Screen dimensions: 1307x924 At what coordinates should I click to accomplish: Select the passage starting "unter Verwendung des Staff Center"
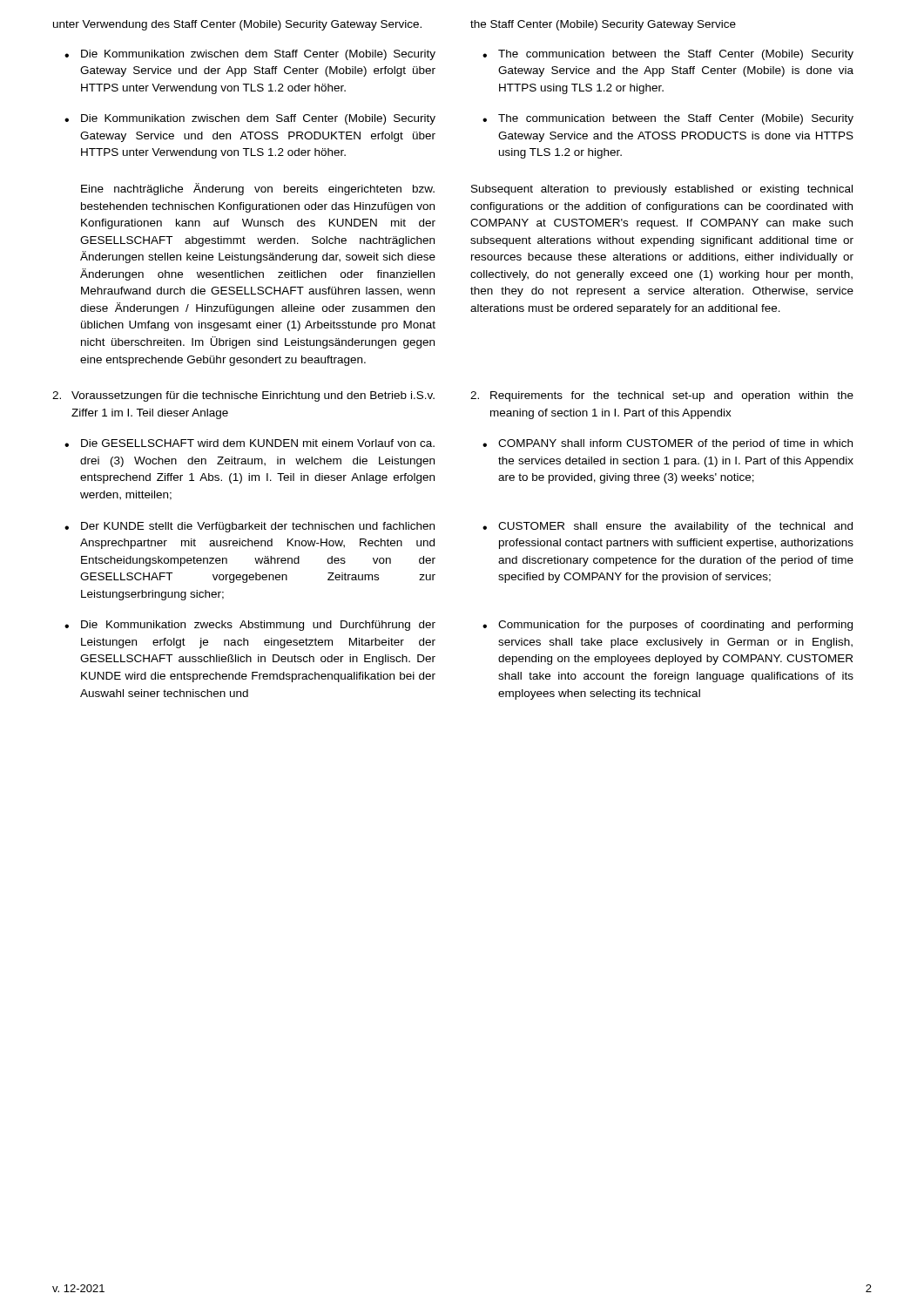point(237,24)
